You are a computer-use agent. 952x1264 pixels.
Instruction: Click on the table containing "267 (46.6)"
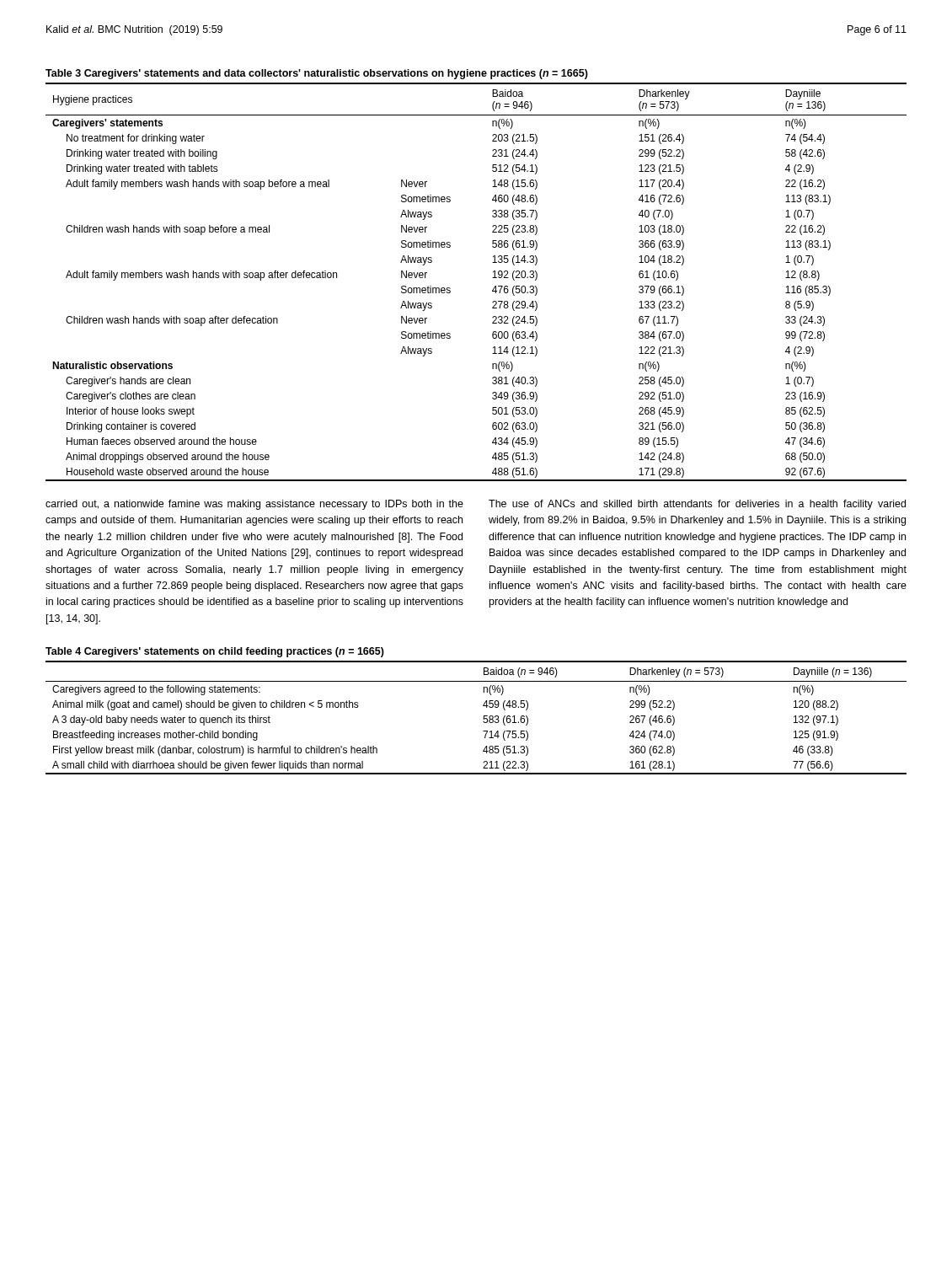pyautogui.click(x=476, y=710)
